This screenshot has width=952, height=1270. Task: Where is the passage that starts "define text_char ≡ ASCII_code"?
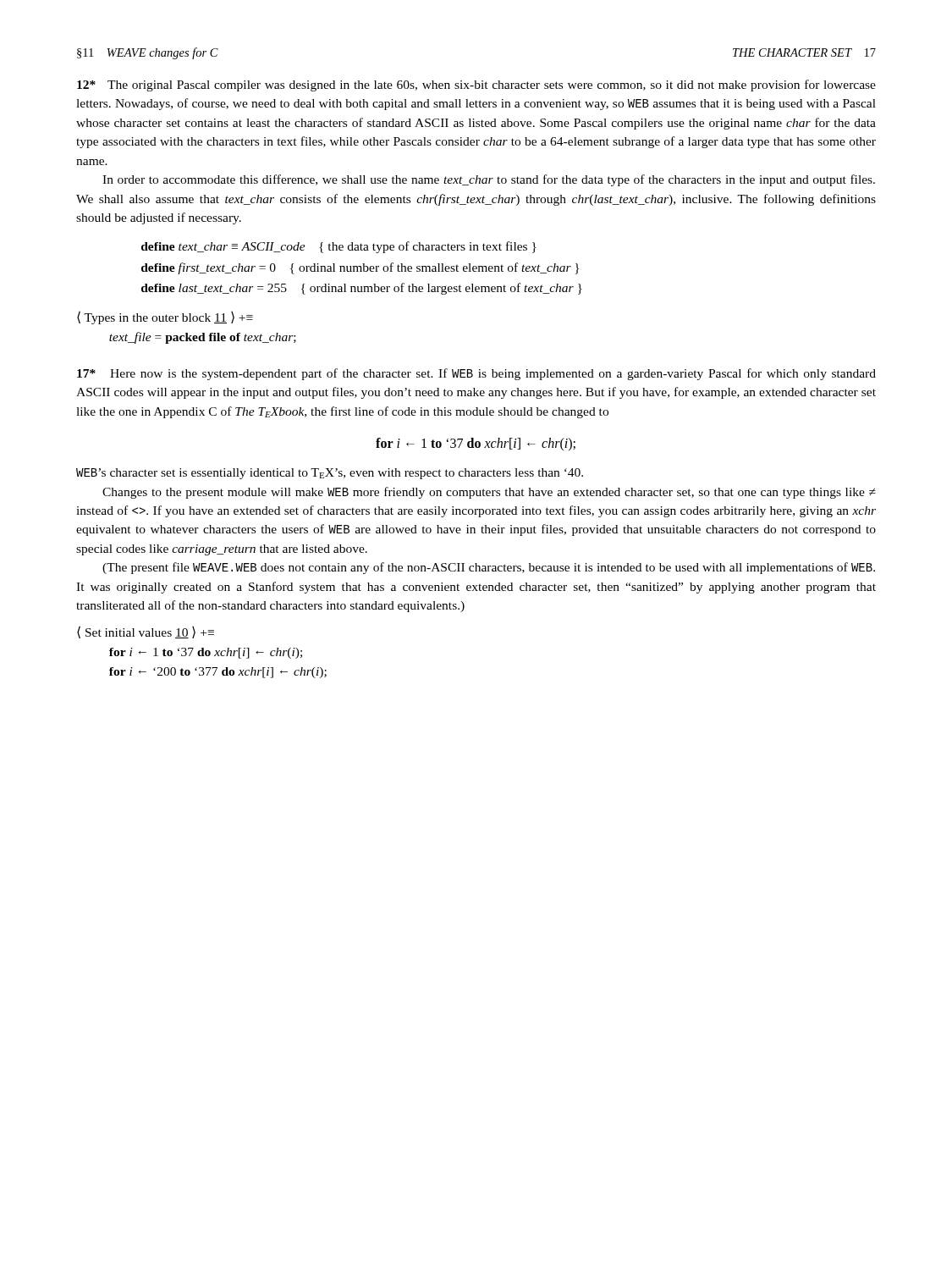point(508,267)
